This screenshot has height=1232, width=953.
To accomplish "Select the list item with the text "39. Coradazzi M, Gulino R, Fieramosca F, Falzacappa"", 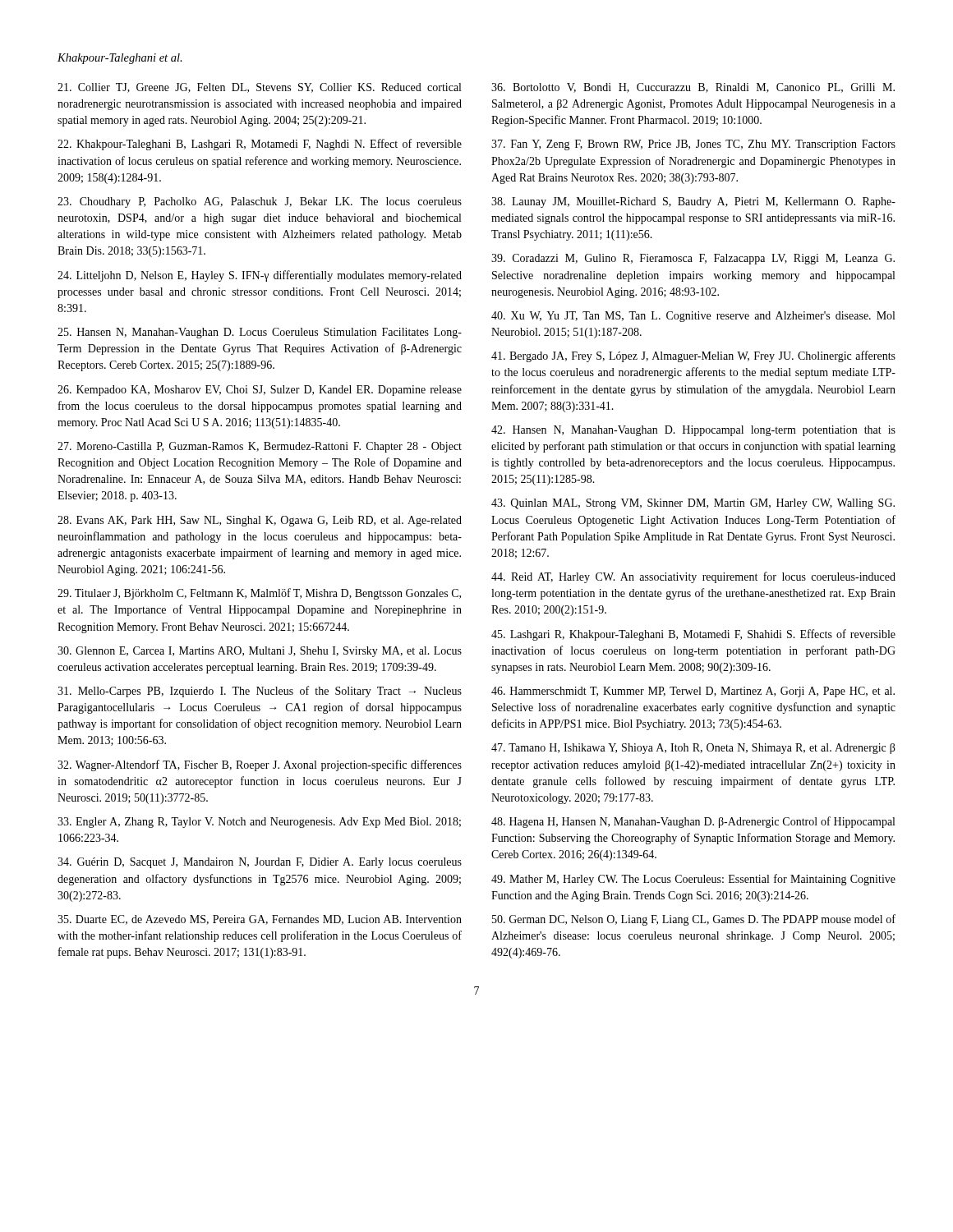I will coord(693,275).
